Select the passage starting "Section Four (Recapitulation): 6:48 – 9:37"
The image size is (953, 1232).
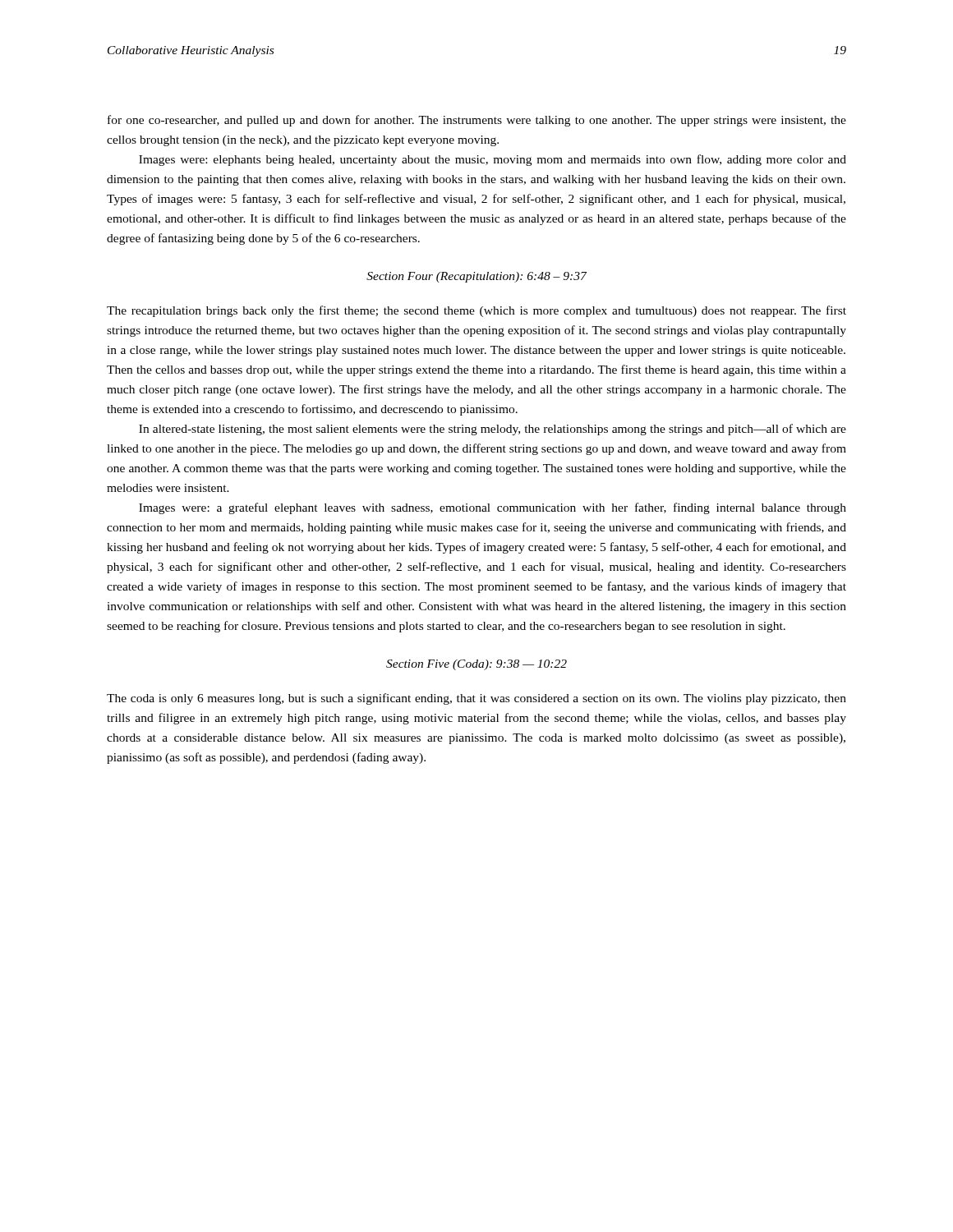tap(476, 276)
